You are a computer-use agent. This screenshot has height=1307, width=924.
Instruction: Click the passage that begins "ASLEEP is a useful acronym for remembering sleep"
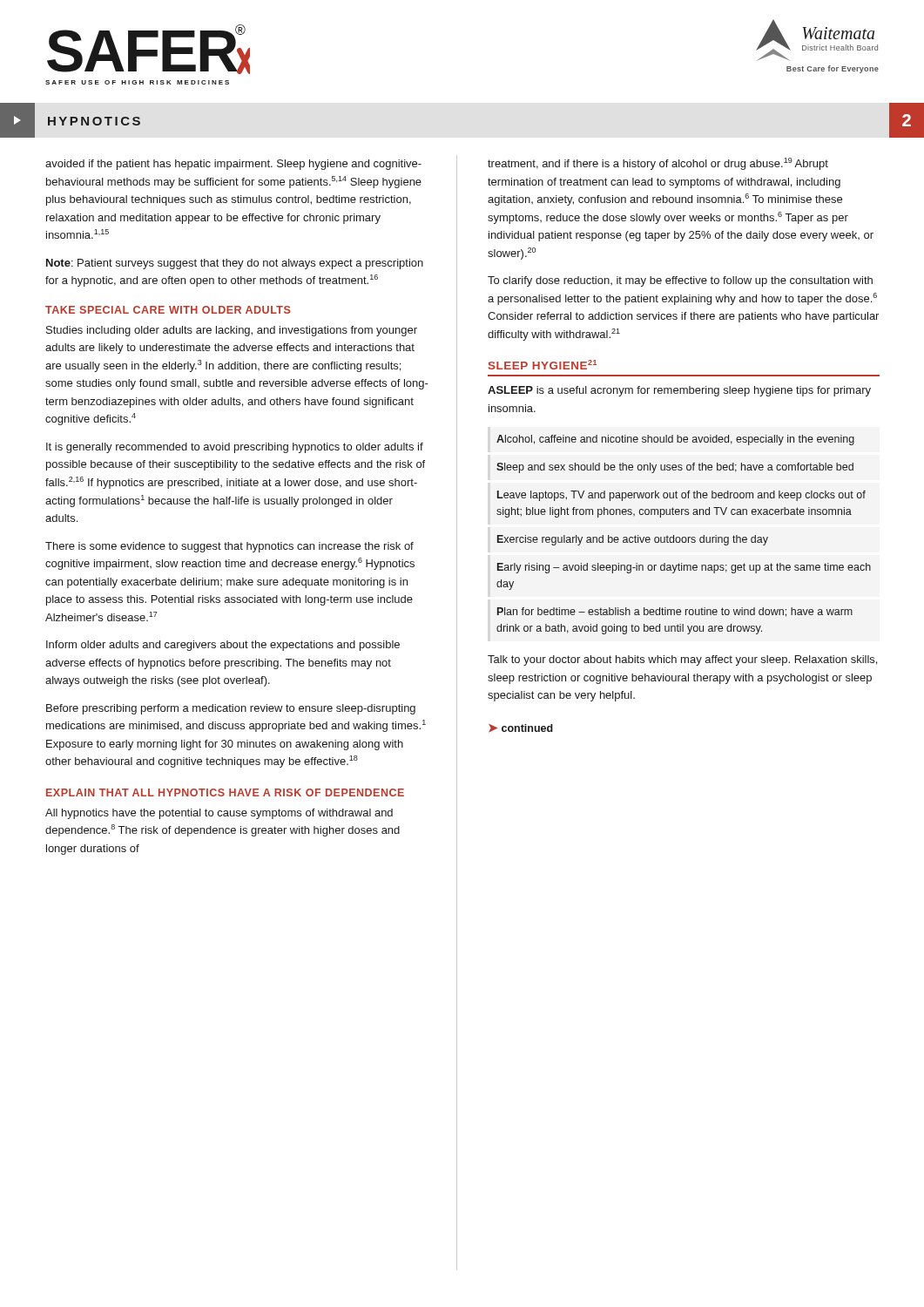679,399
